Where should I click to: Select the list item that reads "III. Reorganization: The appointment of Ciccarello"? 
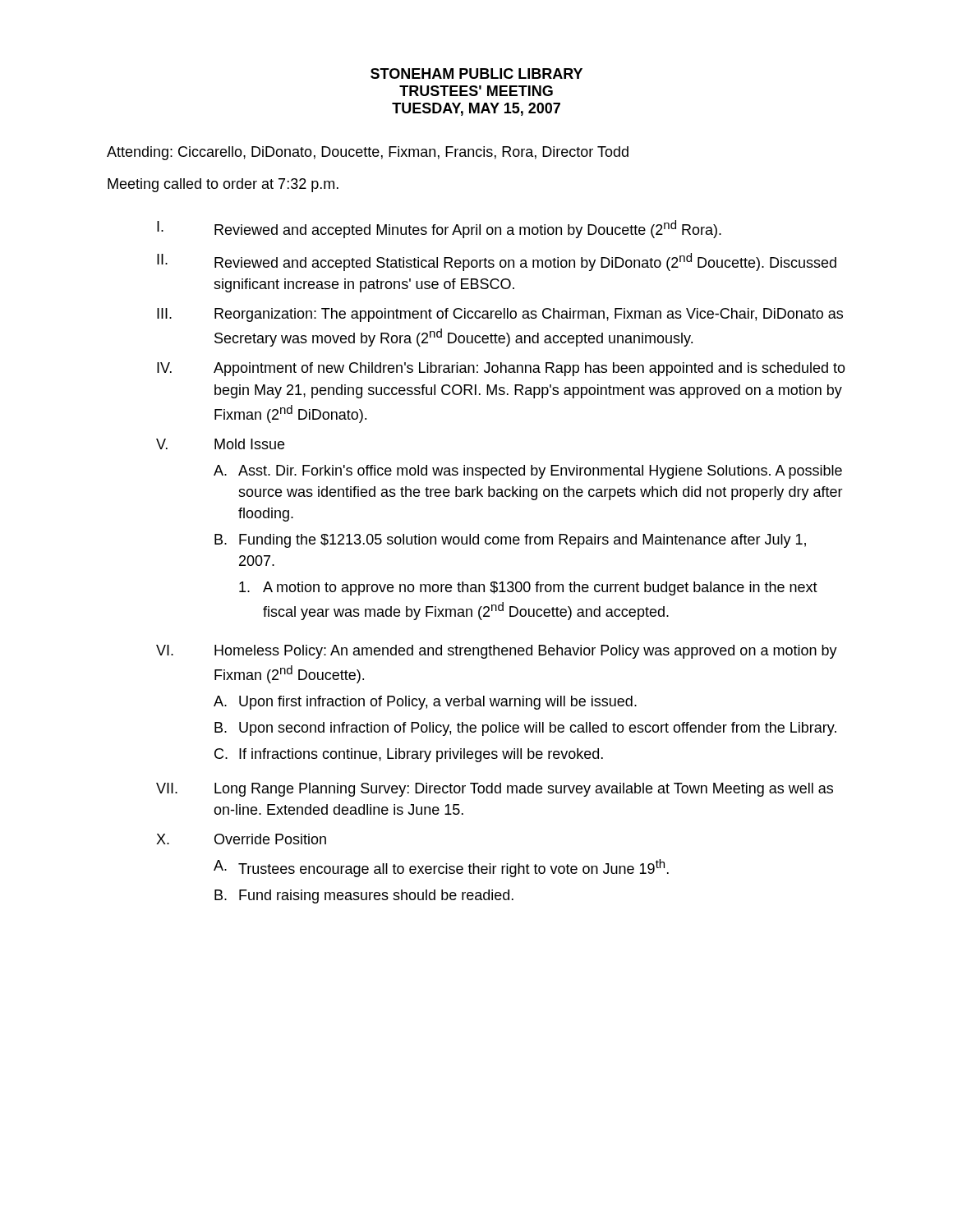coord(476,326)
